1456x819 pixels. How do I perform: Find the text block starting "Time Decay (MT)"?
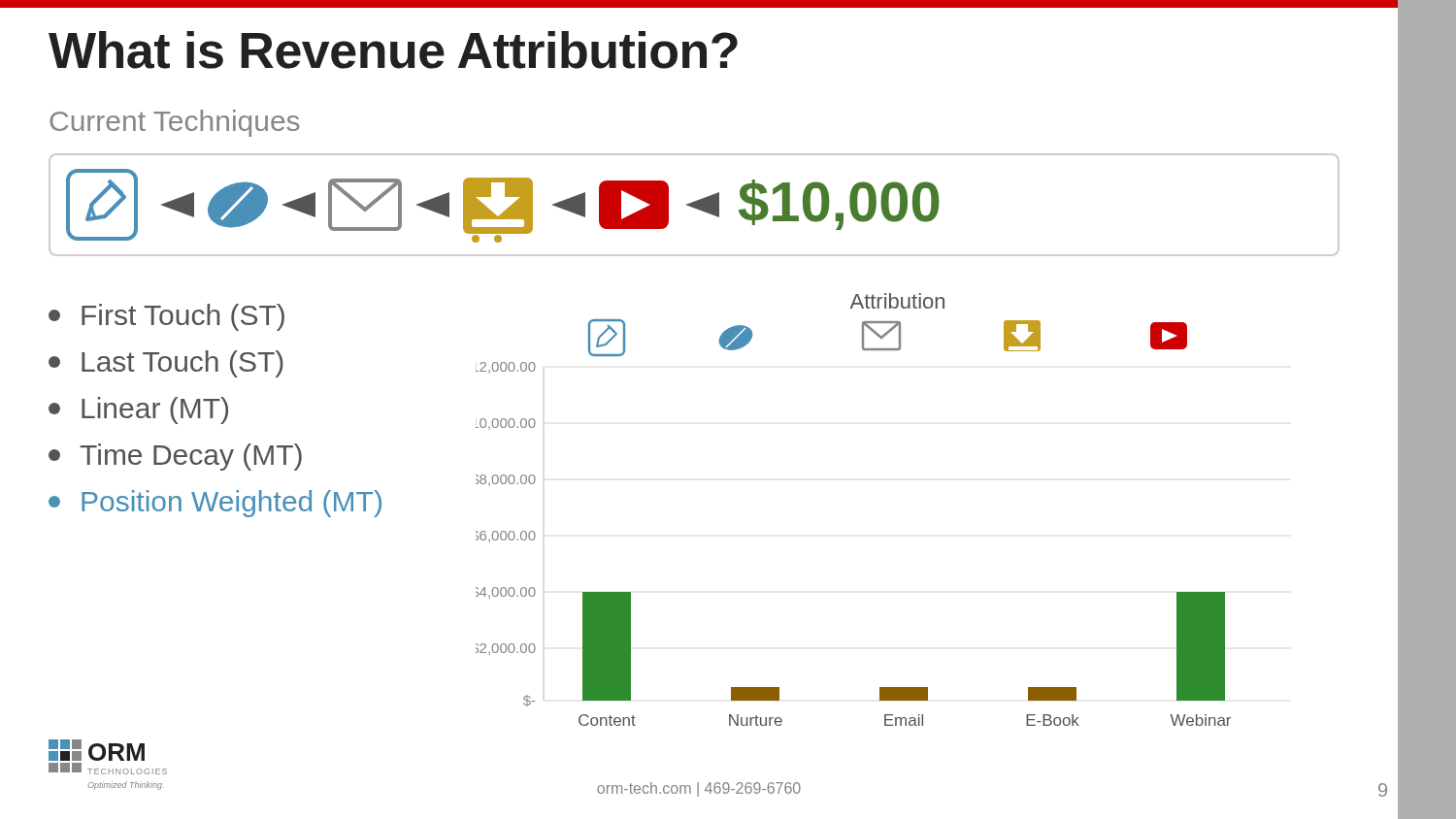pos(176,455)
